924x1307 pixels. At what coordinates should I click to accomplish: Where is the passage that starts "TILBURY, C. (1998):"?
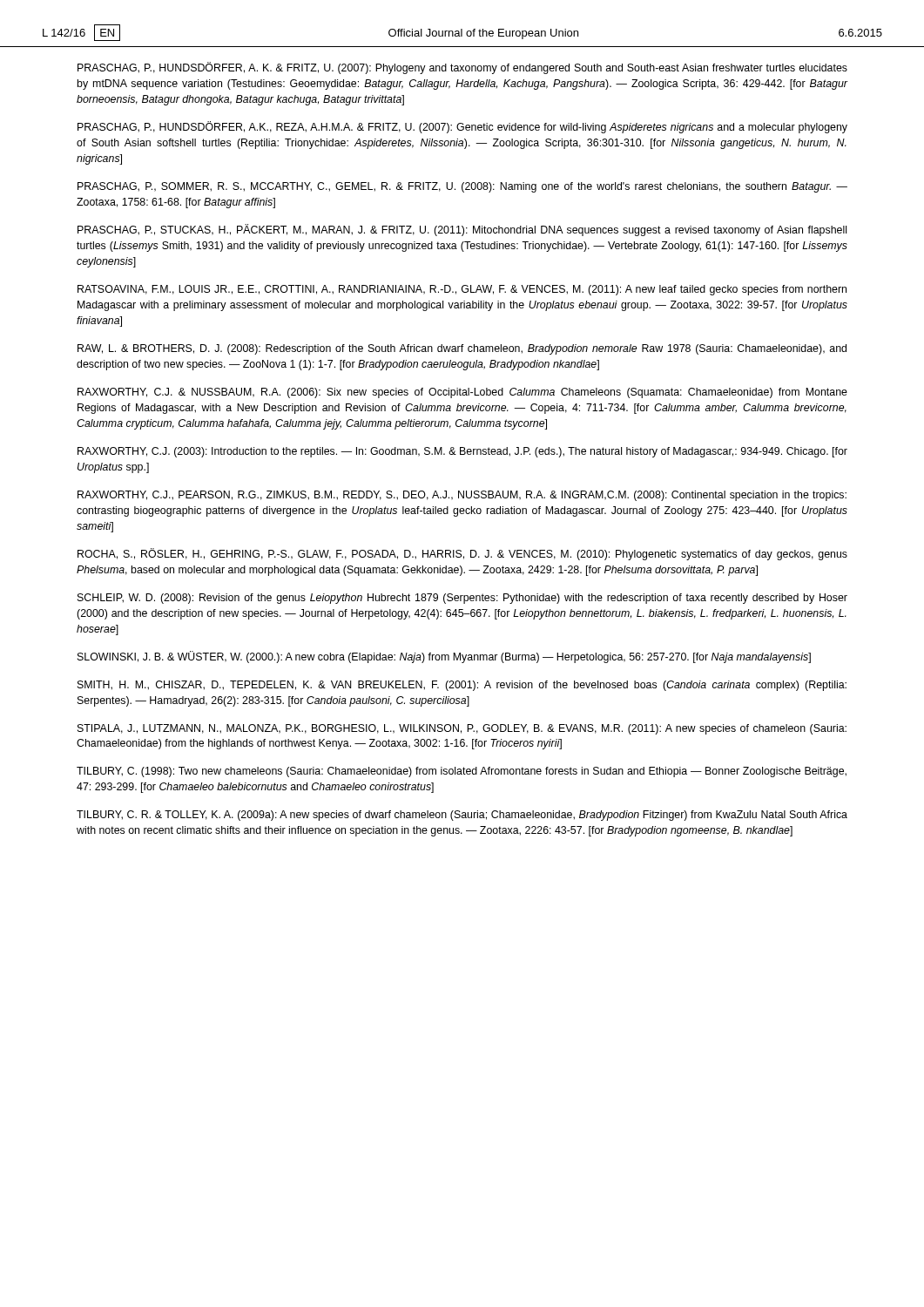click(462, 779)
